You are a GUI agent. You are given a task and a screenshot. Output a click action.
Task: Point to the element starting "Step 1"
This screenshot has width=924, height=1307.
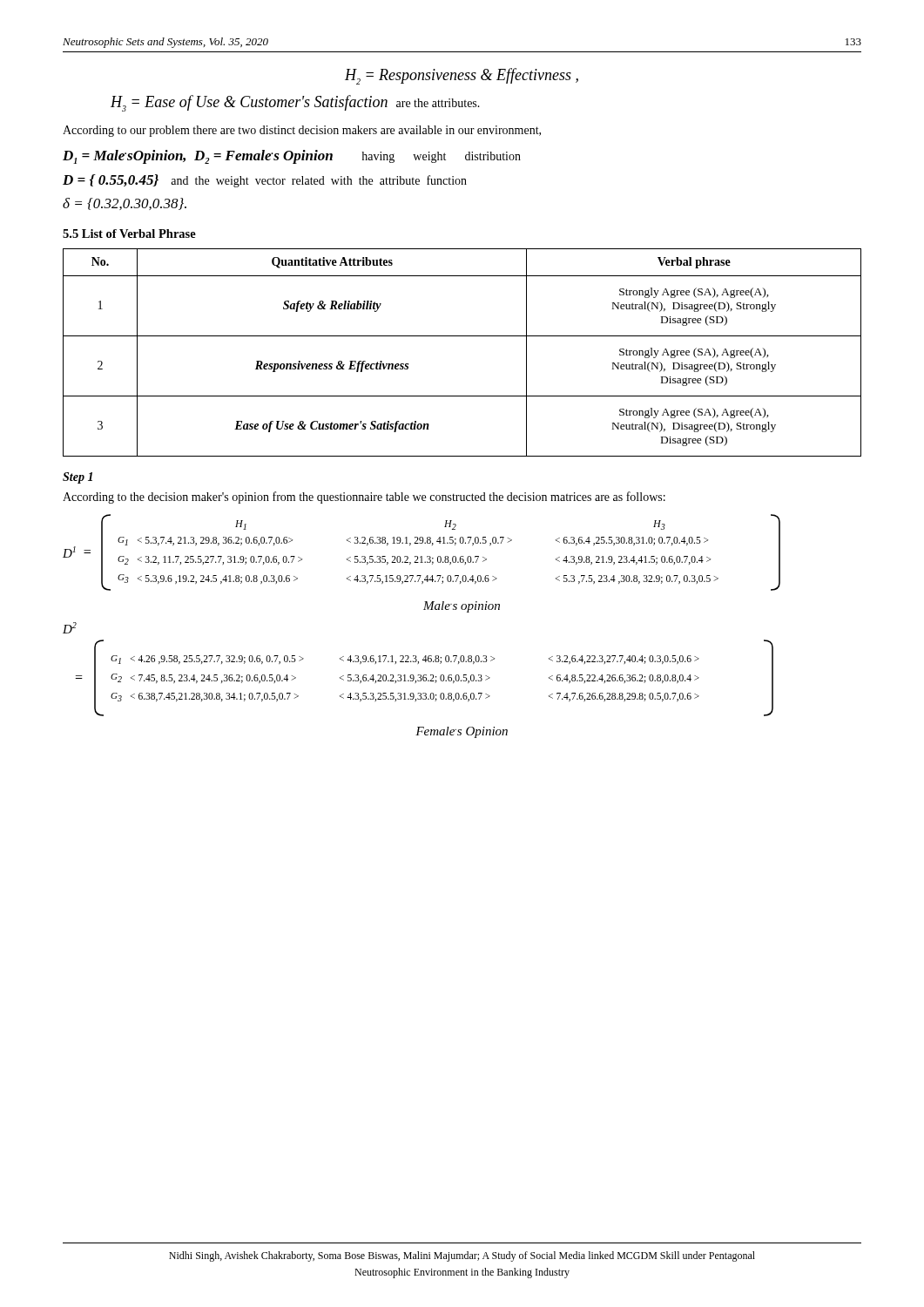(x=78, y=477)
